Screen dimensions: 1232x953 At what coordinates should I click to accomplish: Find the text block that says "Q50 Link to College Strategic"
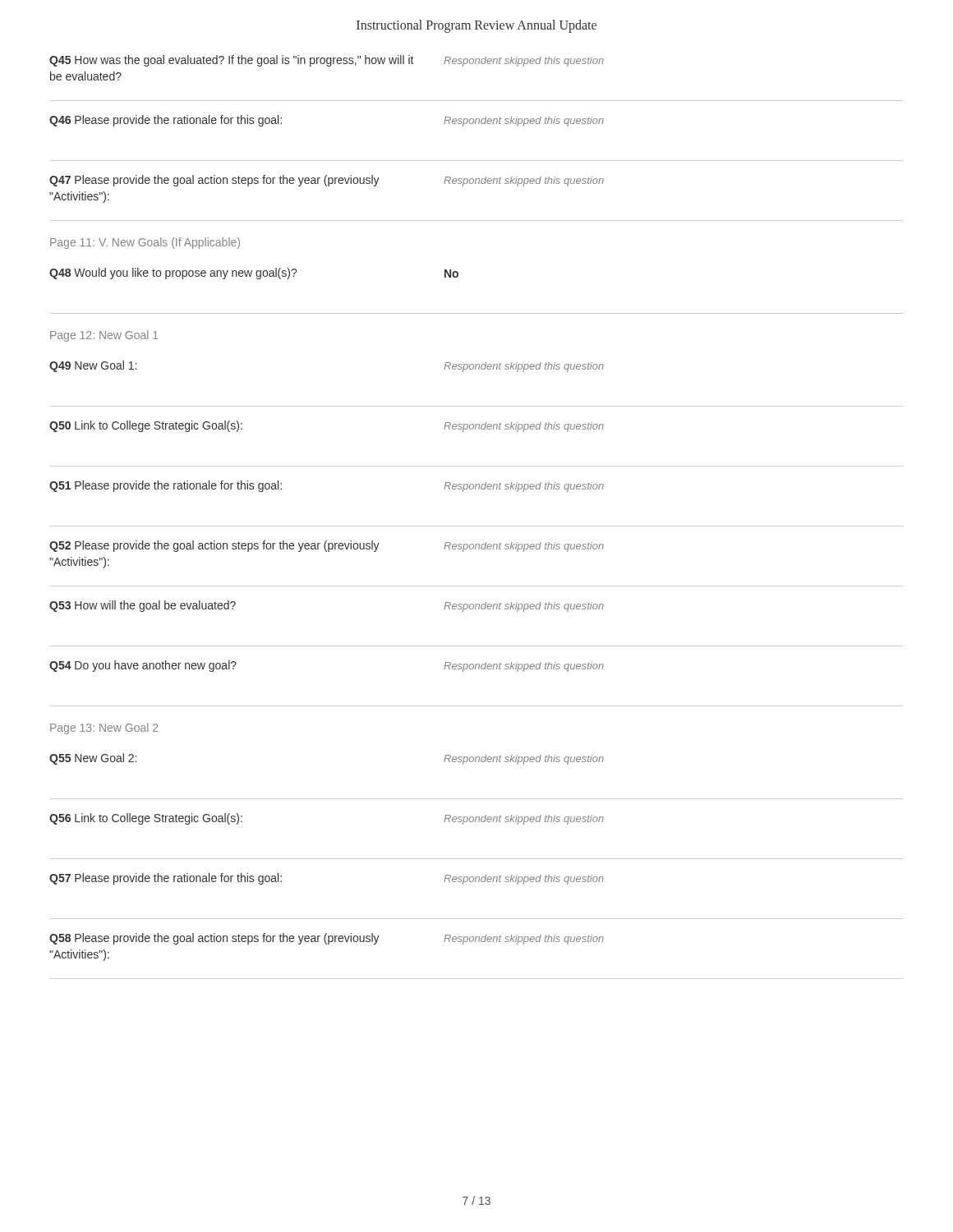(x=146, y=425)
